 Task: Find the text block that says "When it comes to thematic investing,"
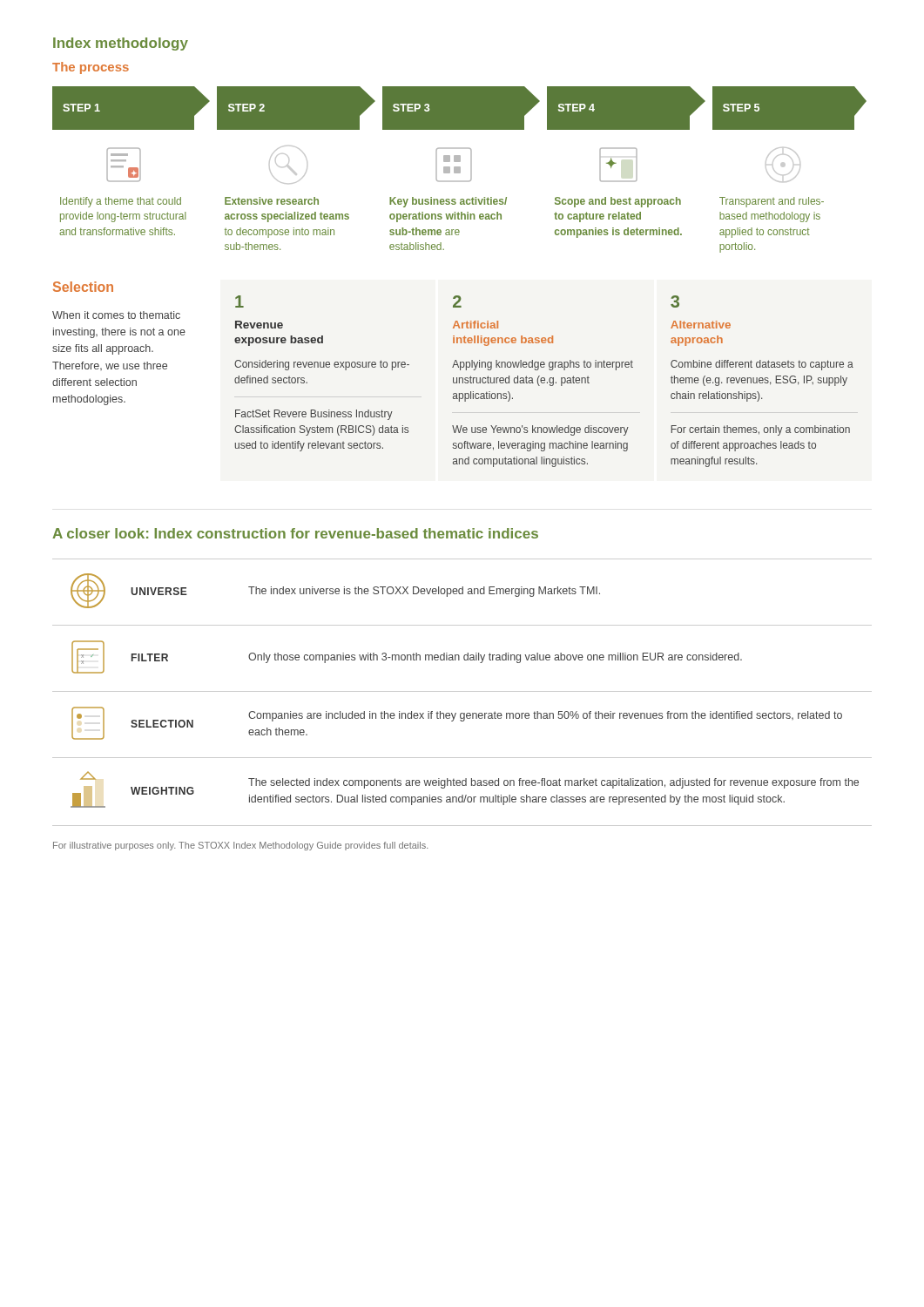point(119,357)
